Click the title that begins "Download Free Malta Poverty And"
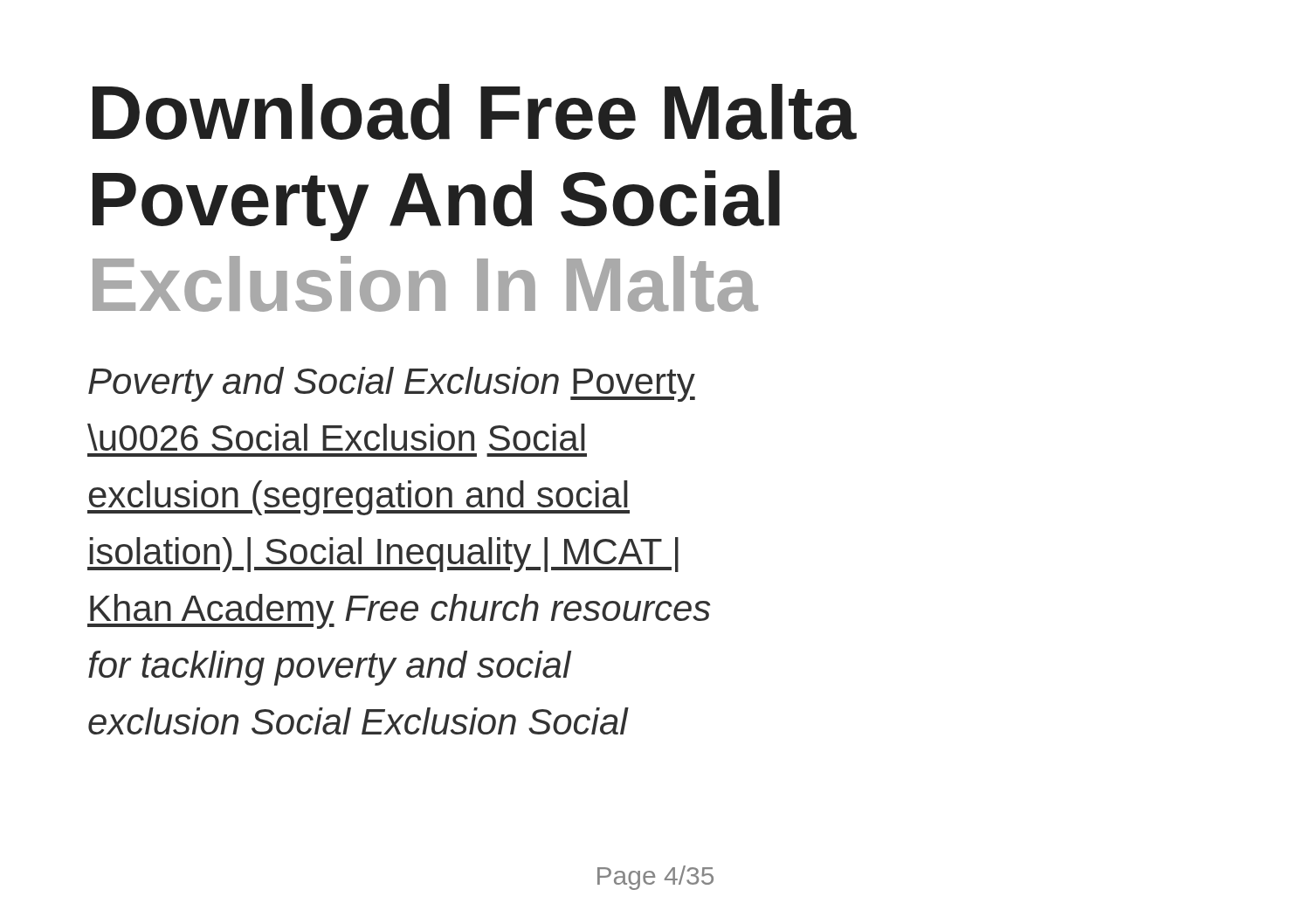 (472, 199)
